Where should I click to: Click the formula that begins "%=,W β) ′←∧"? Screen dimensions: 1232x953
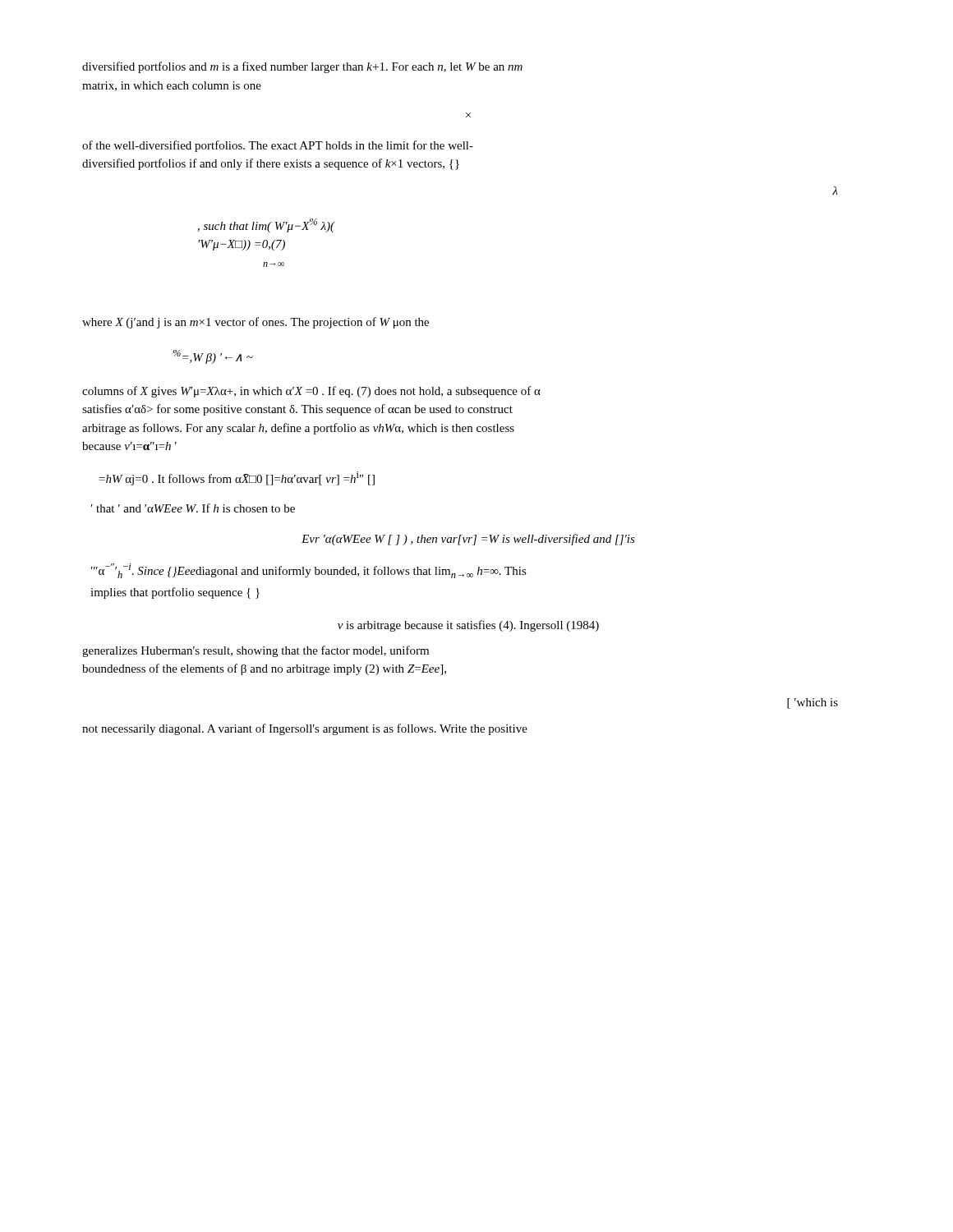click(213, 356)
